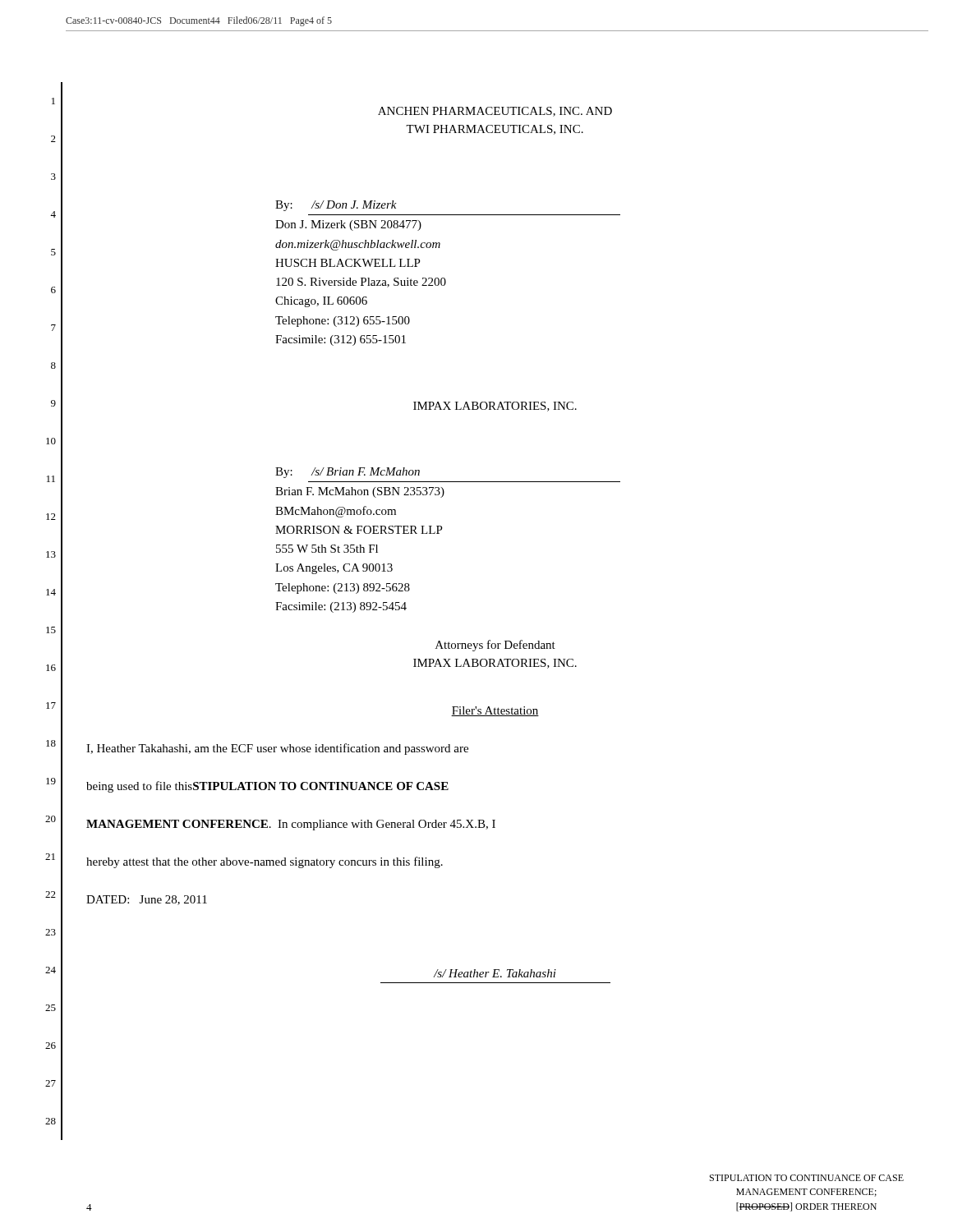Click on the text block with the text "ANCHEN PHARMACEUTICALS, INC. AND"
Screen dimensions: 1232x953
[x=495, y=120]
